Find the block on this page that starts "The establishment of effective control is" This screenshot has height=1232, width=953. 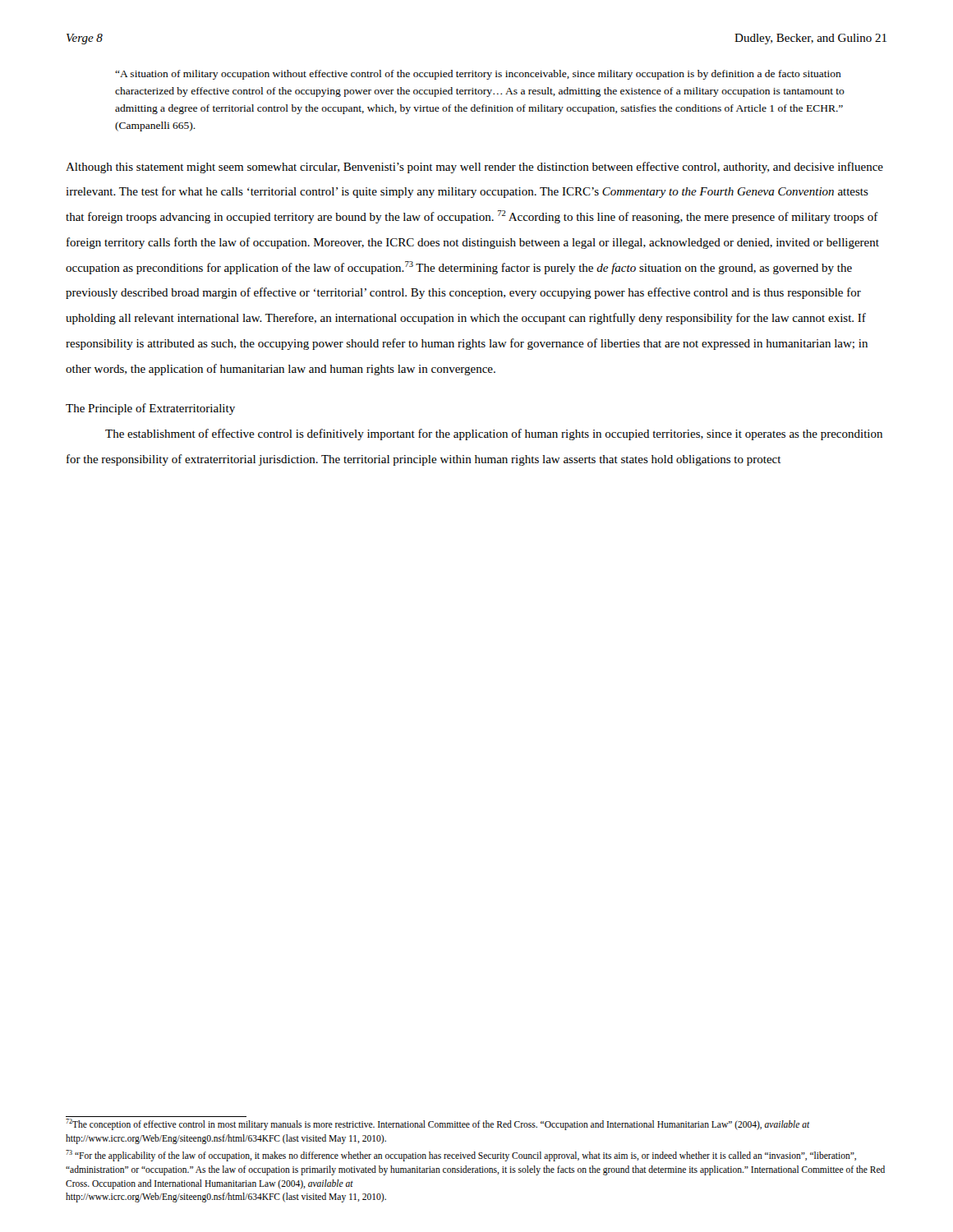pos(474,446)
